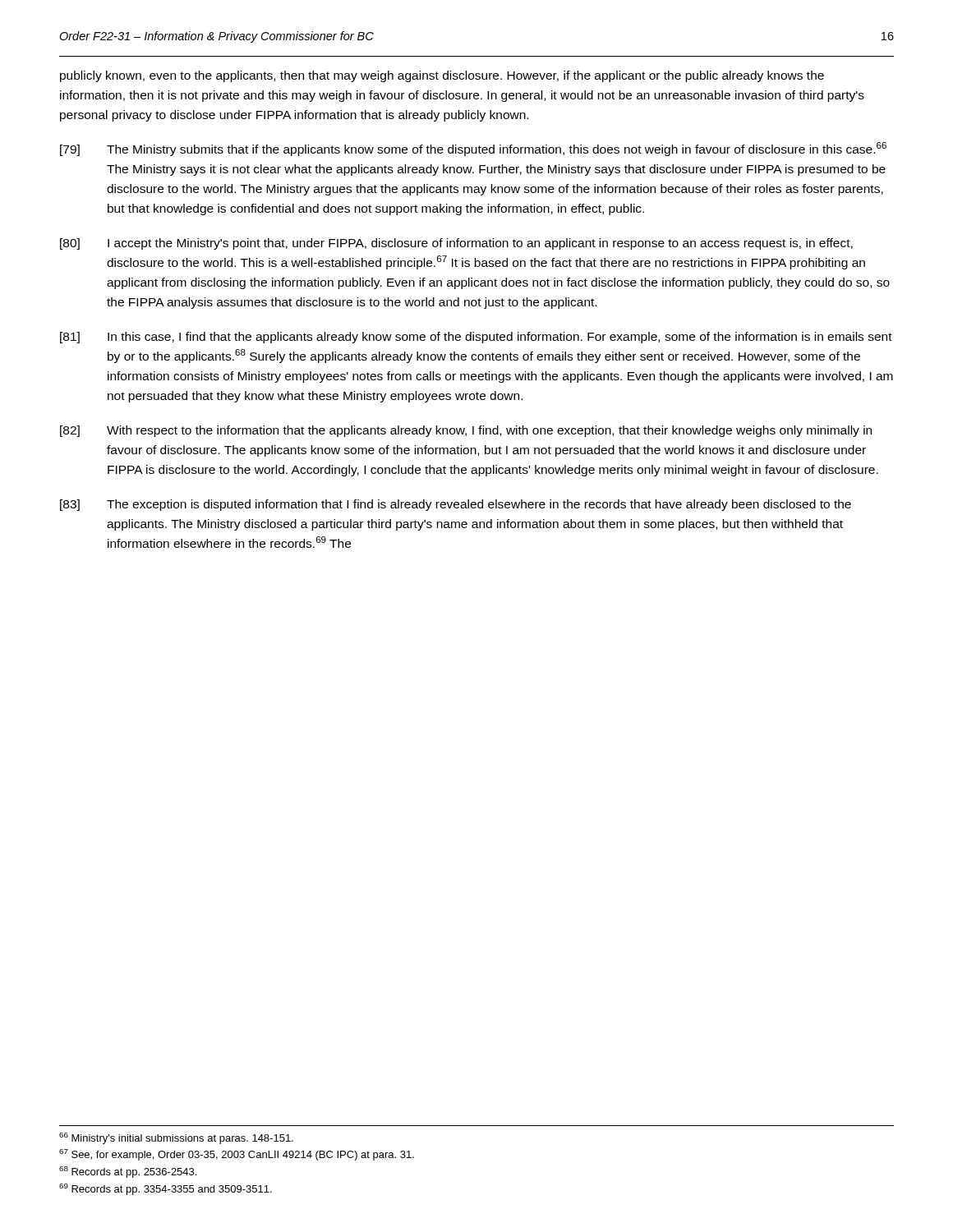Locate the text starting "67 See, for example, Order"
The height and width of the screenshot is (1232, 953).
pos(237,1154)
